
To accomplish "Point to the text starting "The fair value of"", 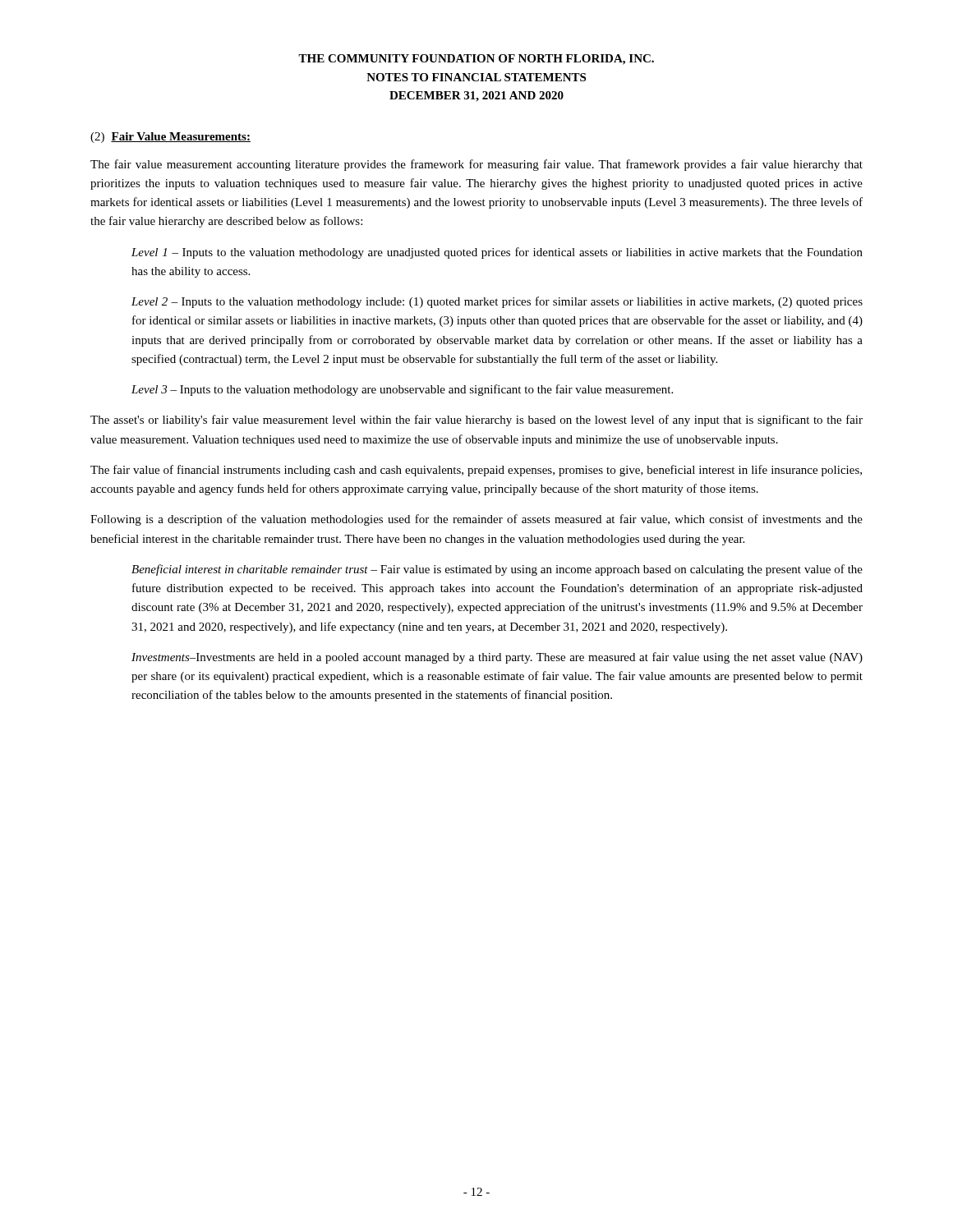I will 476,479.
